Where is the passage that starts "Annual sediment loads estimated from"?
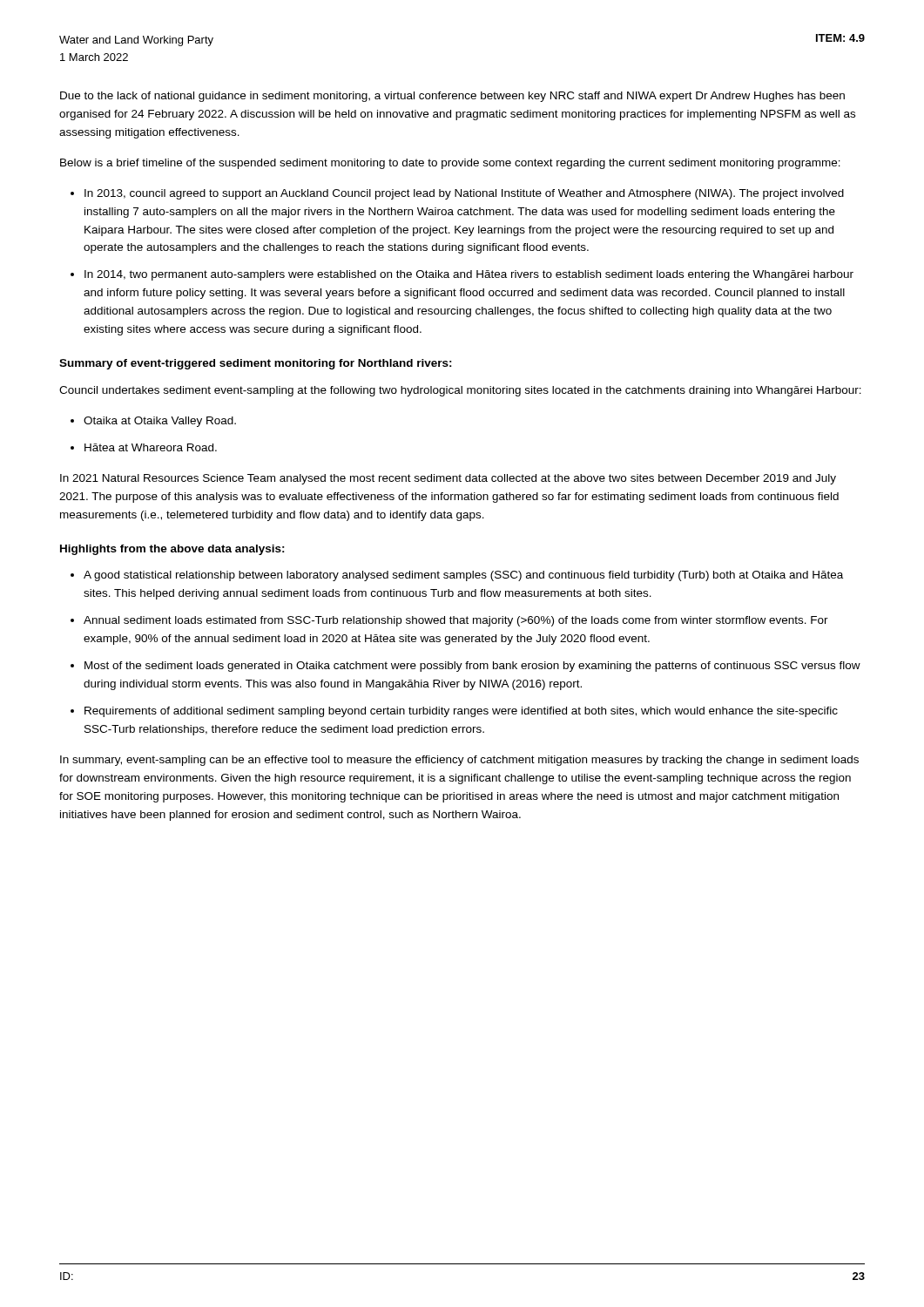 pos(456,629)
